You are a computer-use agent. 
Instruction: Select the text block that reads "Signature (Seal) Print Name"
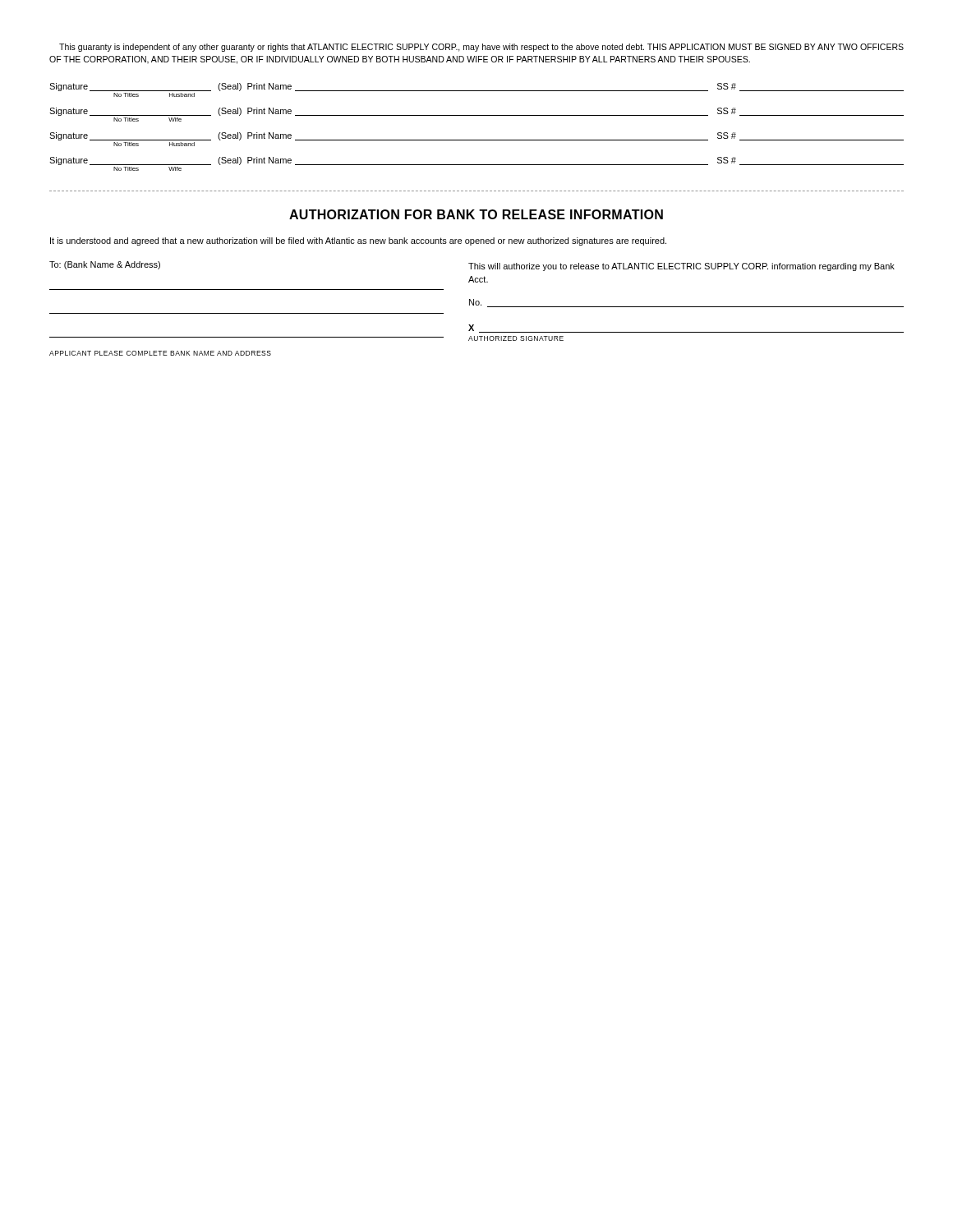point(476,87)
